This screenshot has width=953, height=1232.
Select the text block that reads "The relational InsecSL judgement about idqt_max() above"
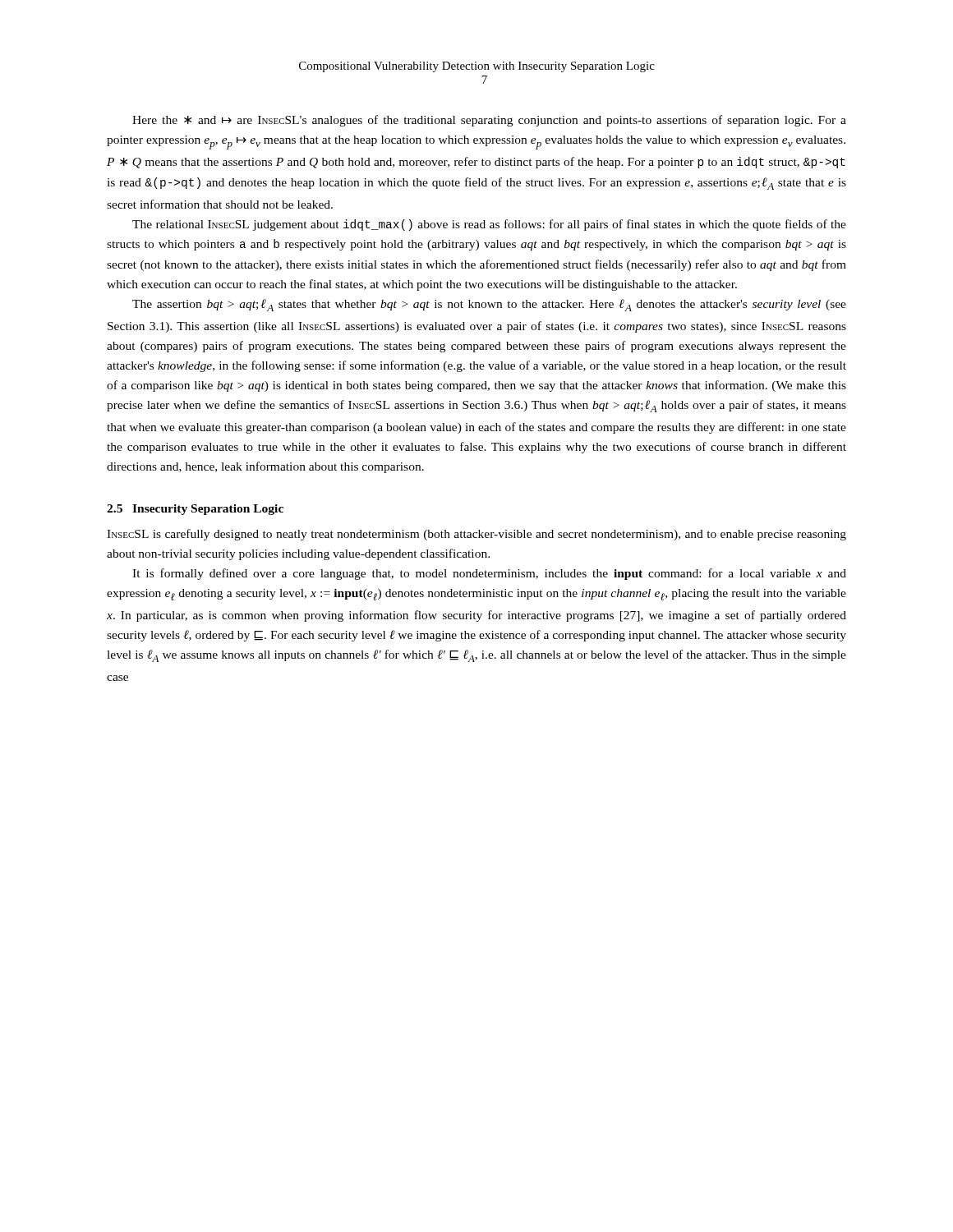[x=476, y=254]
